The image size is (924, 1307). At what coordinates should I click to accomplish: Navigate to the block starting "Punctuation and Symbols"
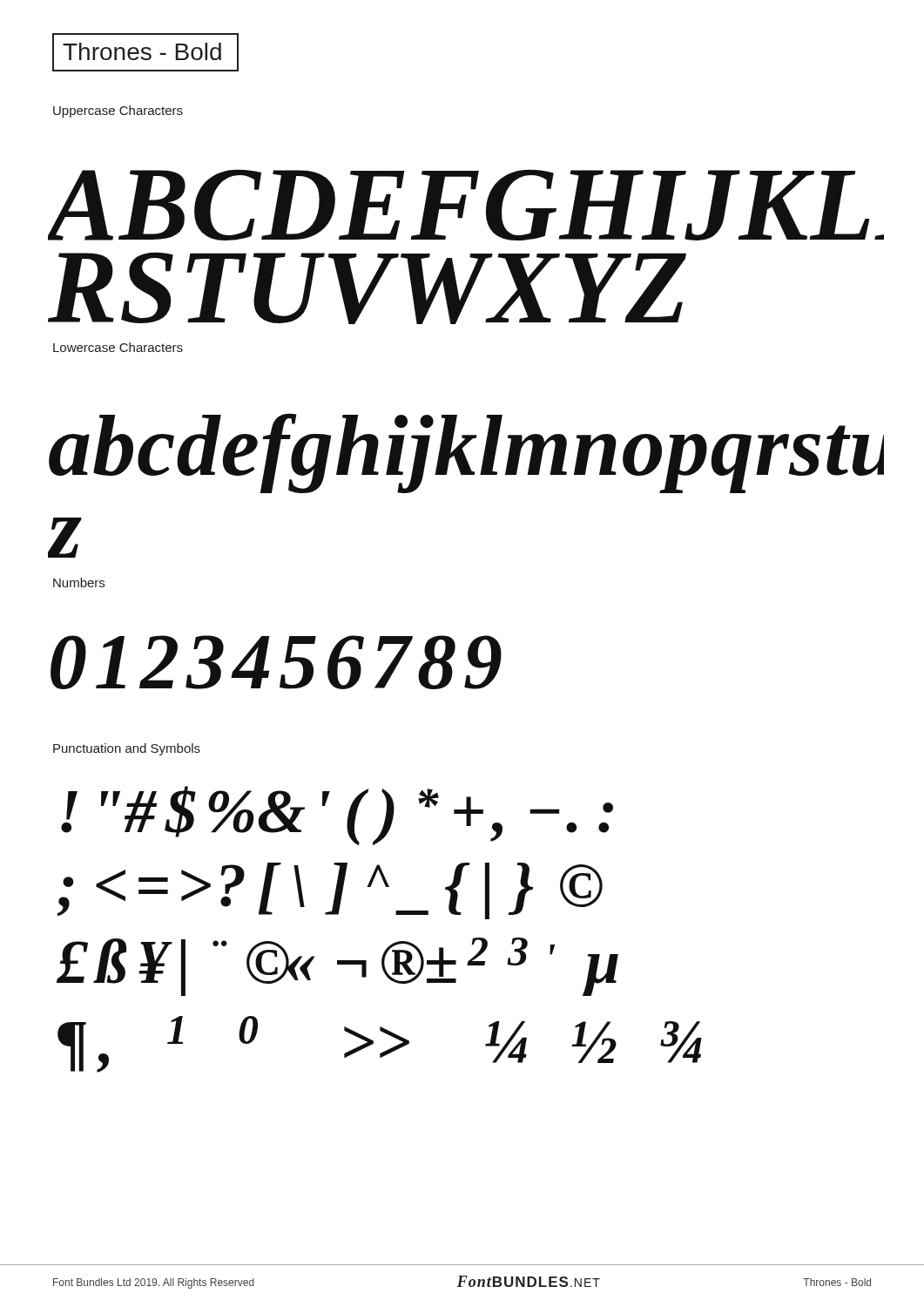tap(126, 748)
